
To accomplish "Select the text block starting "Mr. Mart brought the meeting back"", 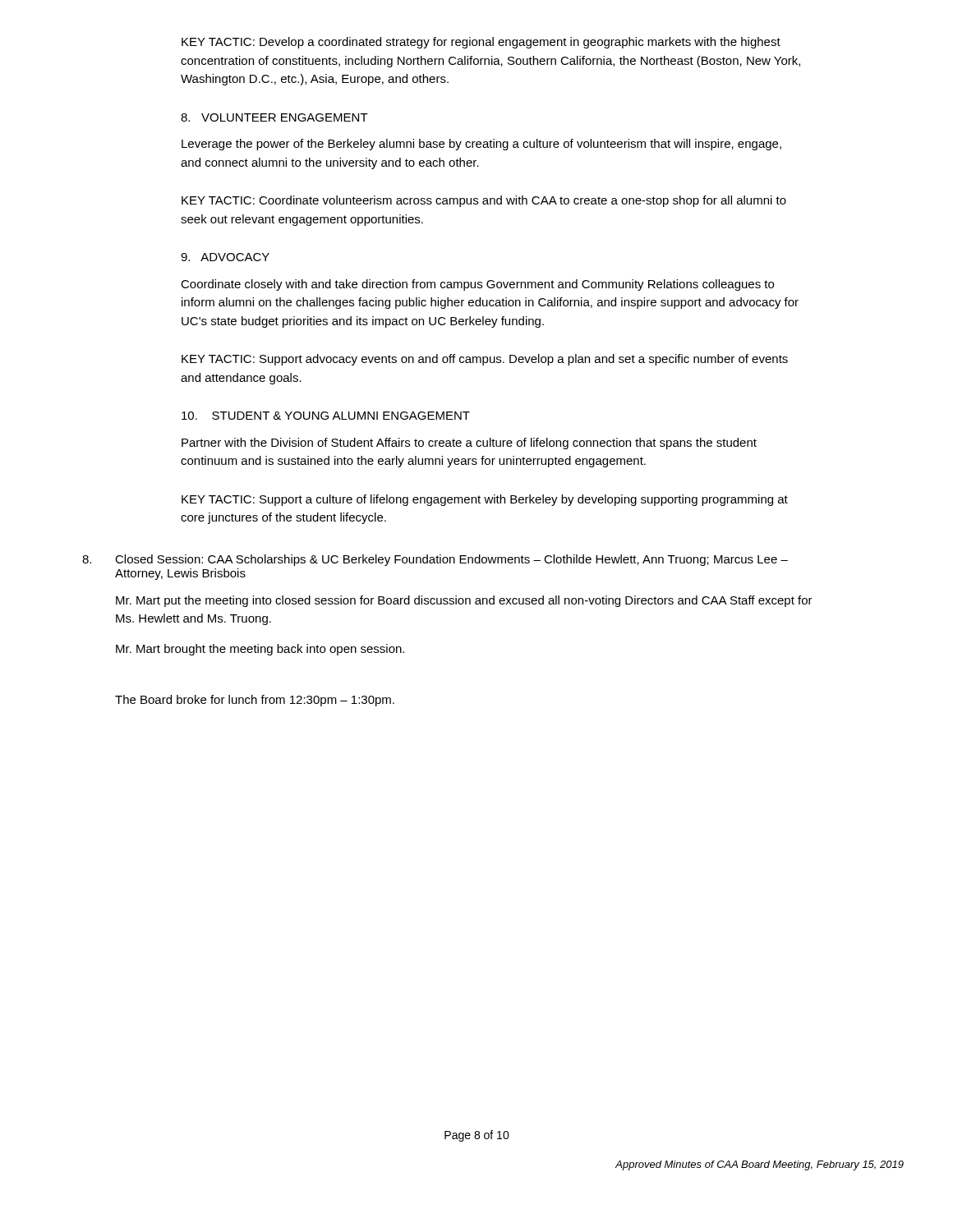I will pyautogui.click(x=260, y=650).
